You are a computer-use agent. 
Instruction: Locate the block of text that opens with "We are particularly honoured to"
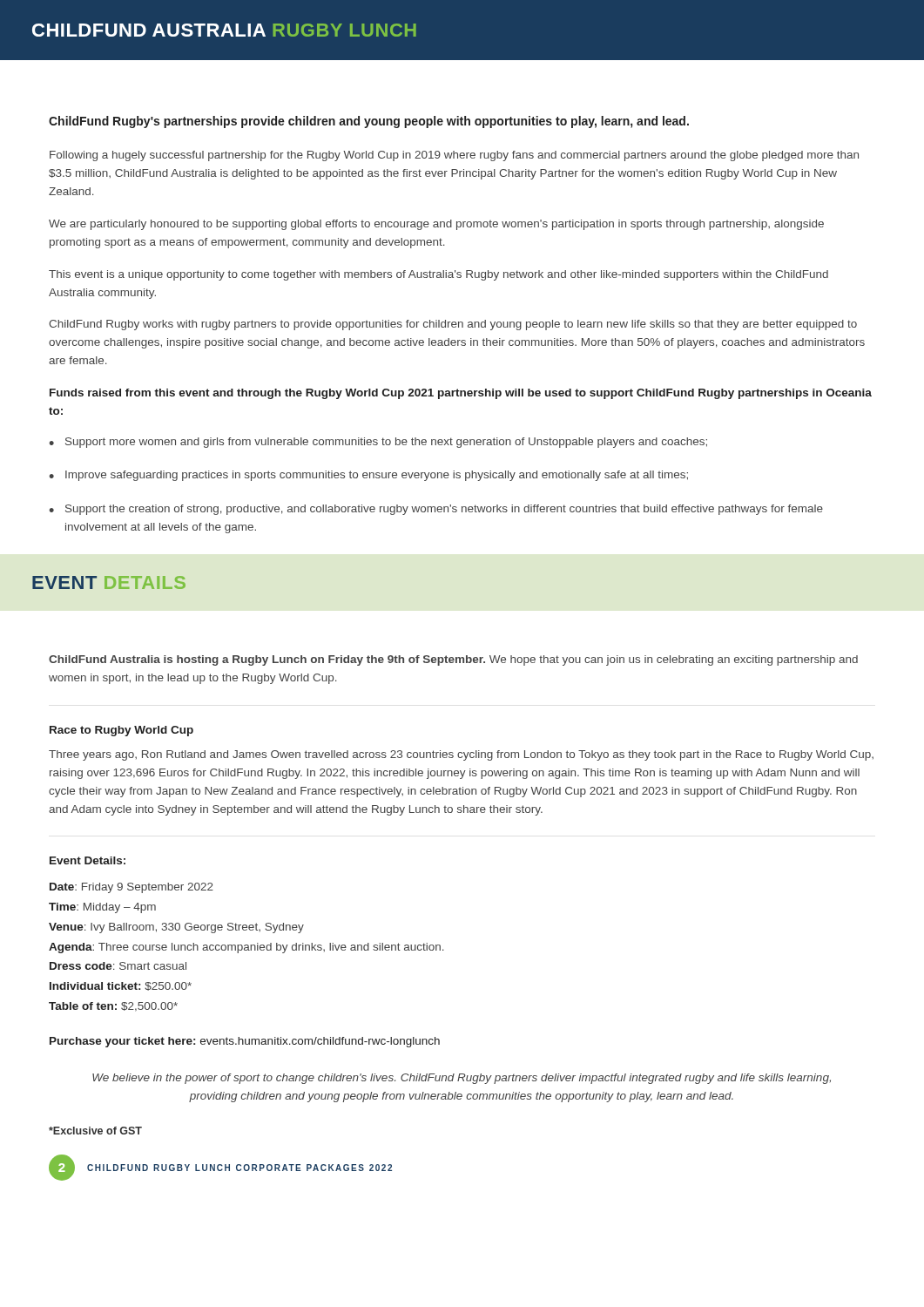point(437,232)
